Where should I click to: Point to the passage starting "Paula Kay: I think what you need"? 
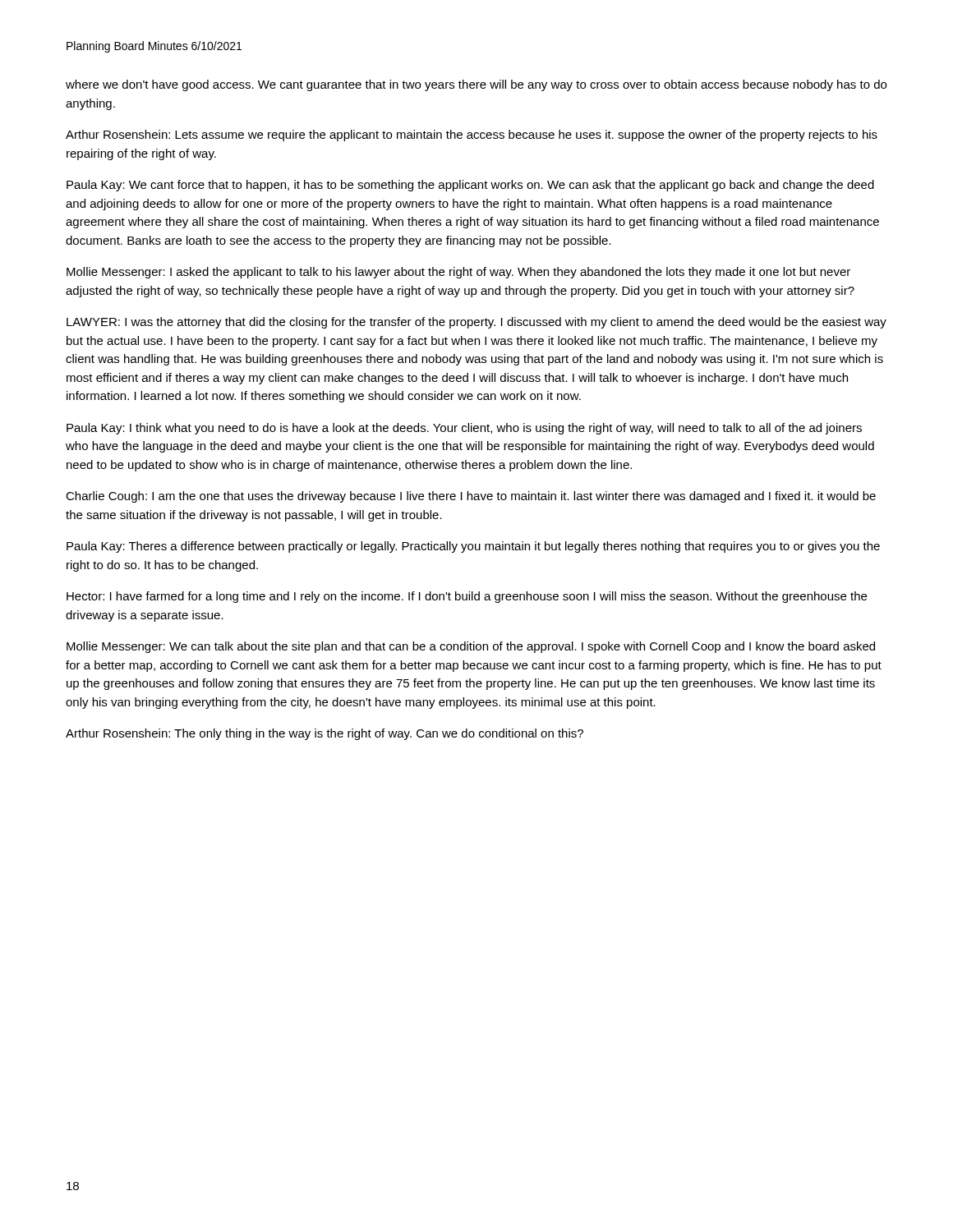pos(470,446)
